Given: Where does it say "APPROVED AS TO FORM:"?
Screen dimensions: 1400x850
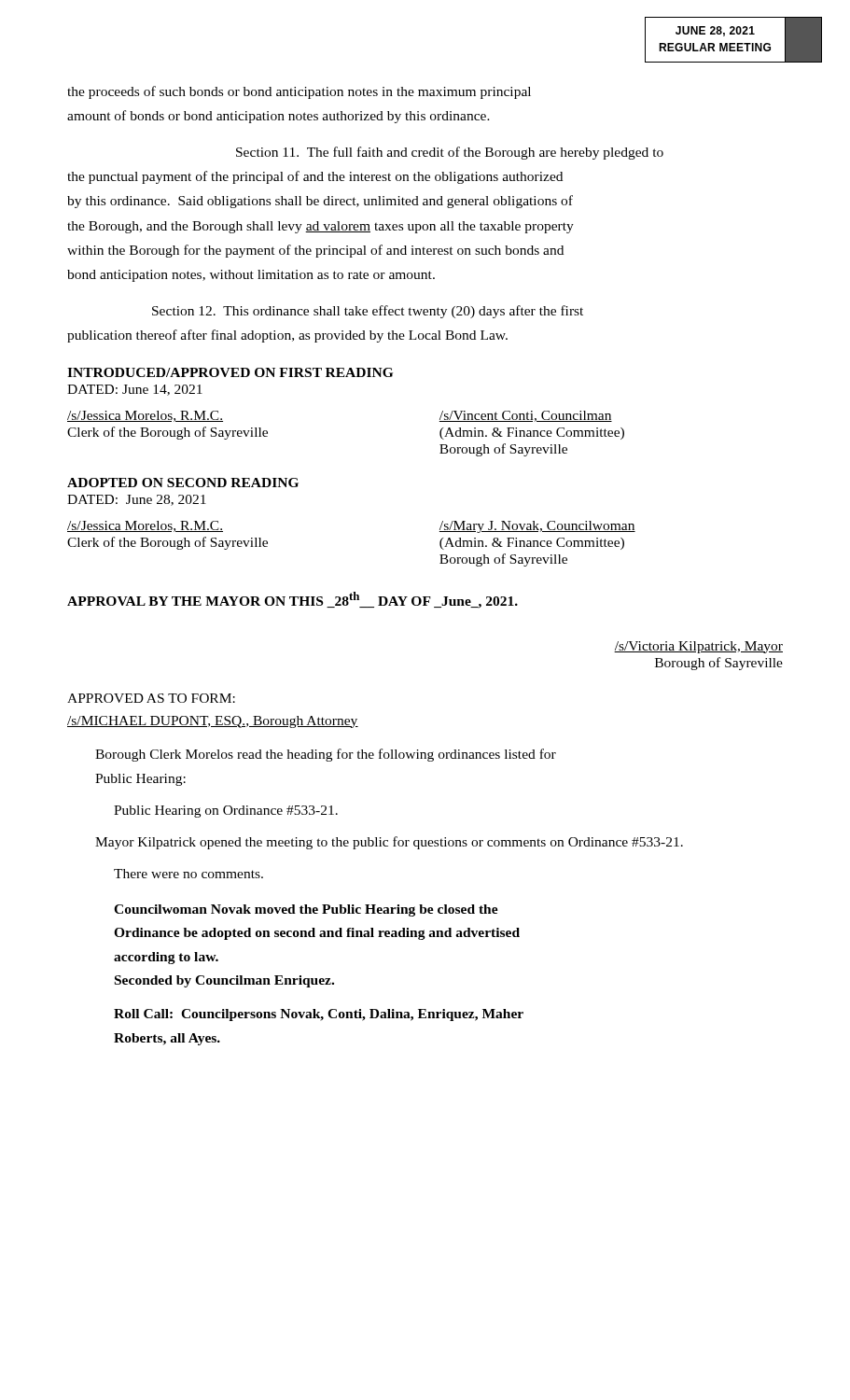Looking at the screenshot, I should coord(151,697).
